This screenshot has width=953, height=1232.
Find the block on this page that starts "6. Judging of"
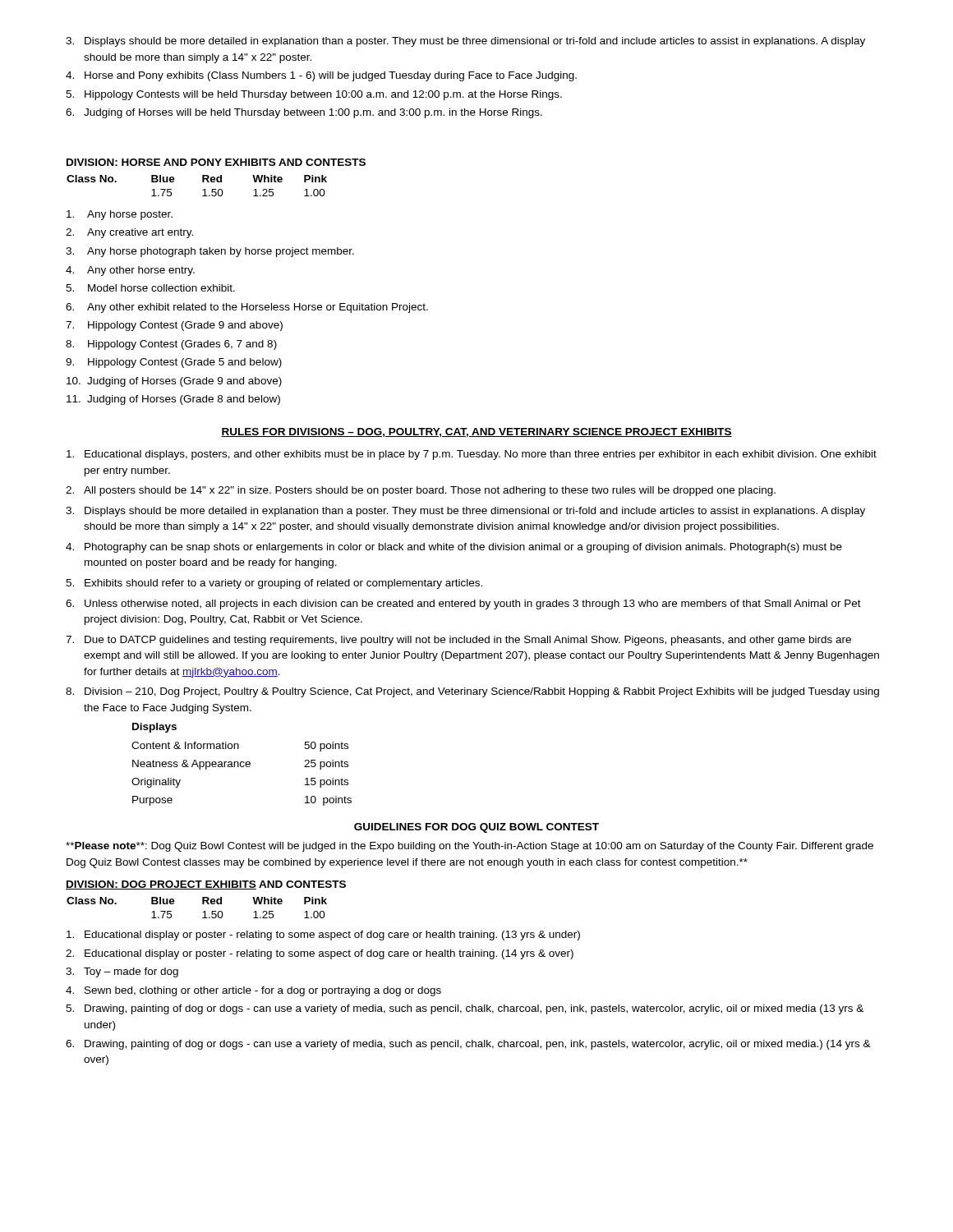(x=304, y=113)
